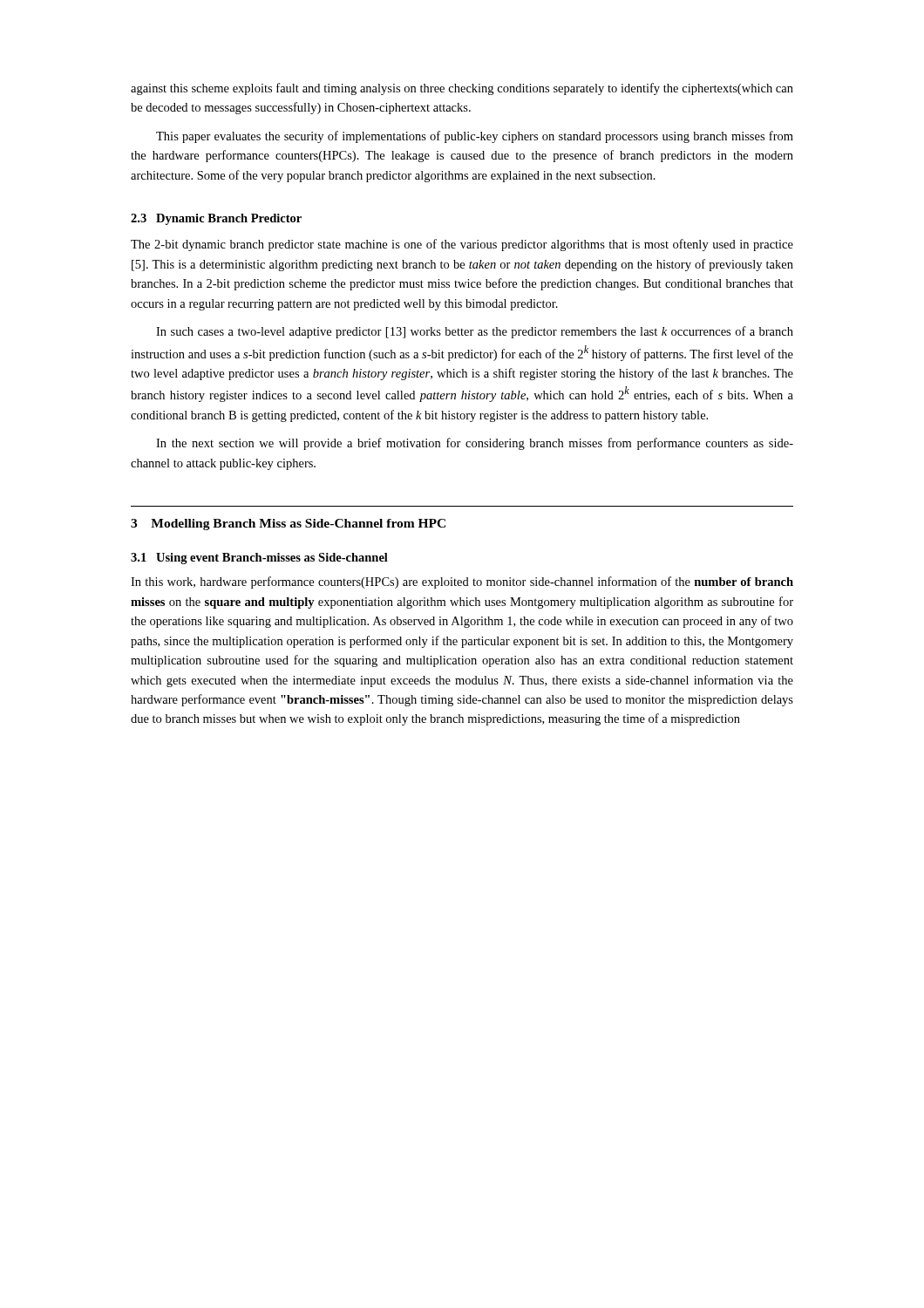Viewport: 924px width, 1308px height.
Task: Click on the text starting "3.1 Using event Branch-misses as Side-channel"
Action: pos(259,557)
